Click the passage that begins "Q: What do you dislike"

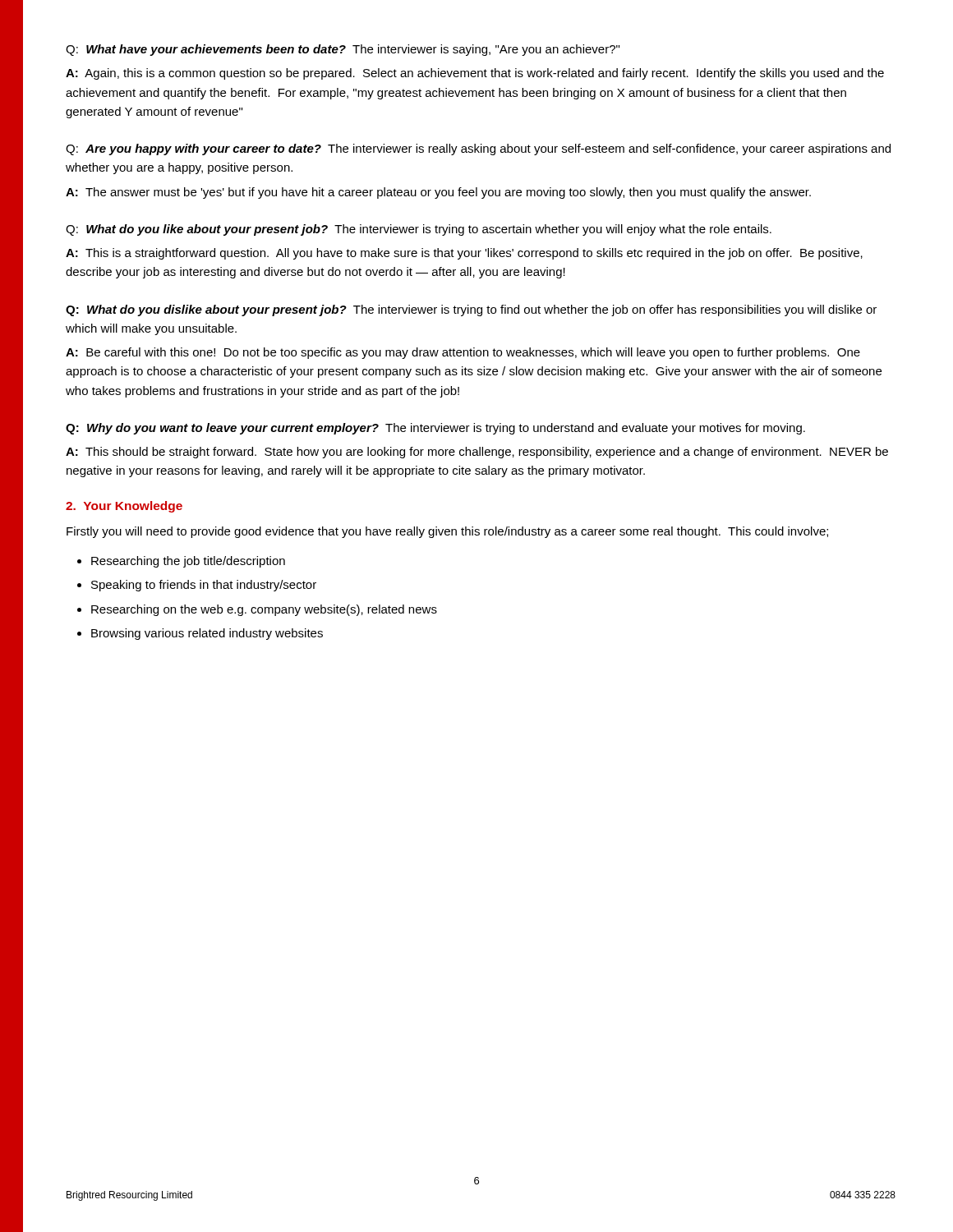pos(481,350)
